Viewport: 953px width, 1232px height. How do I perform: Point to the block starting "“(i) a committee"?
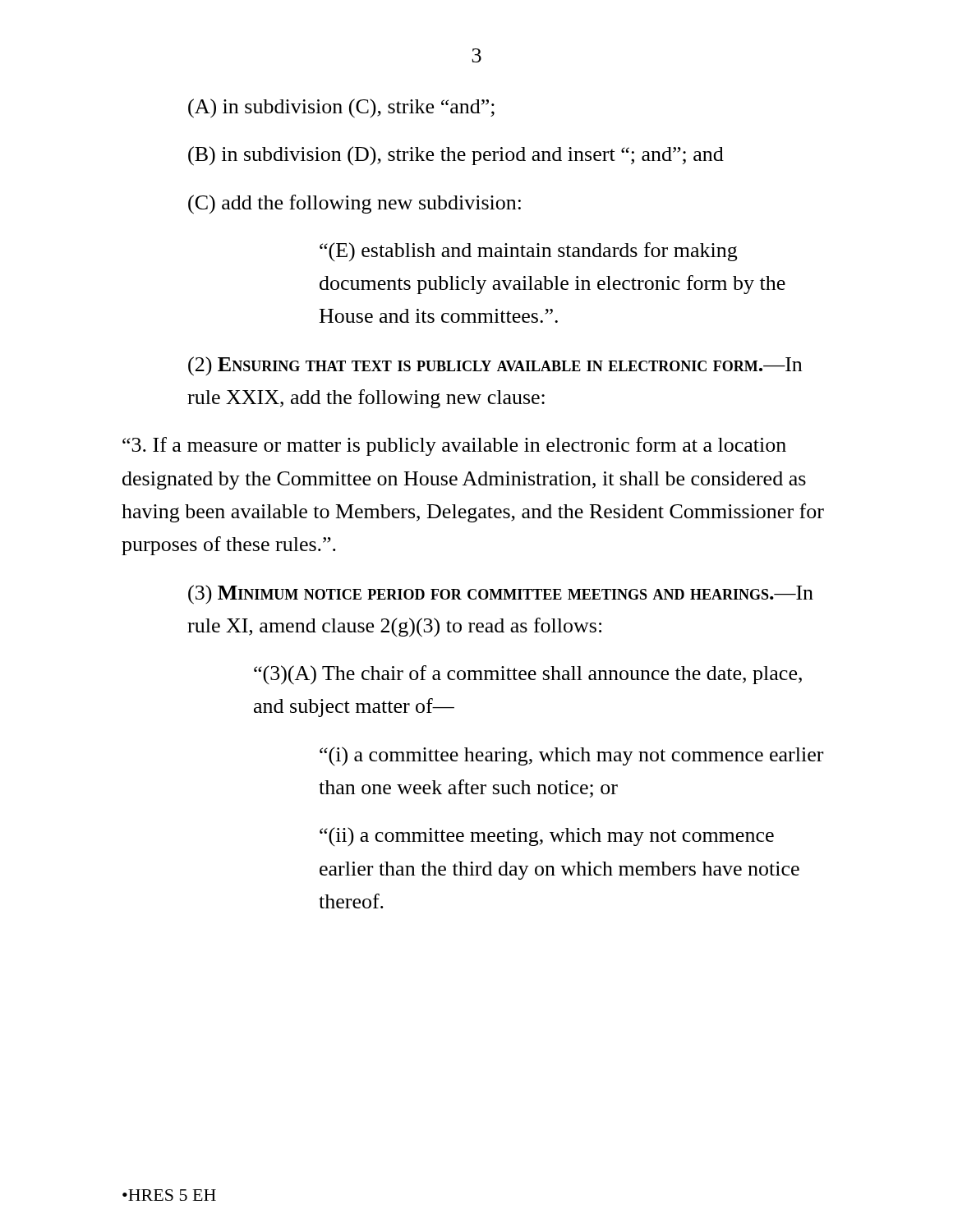click(x=575, y=771)
